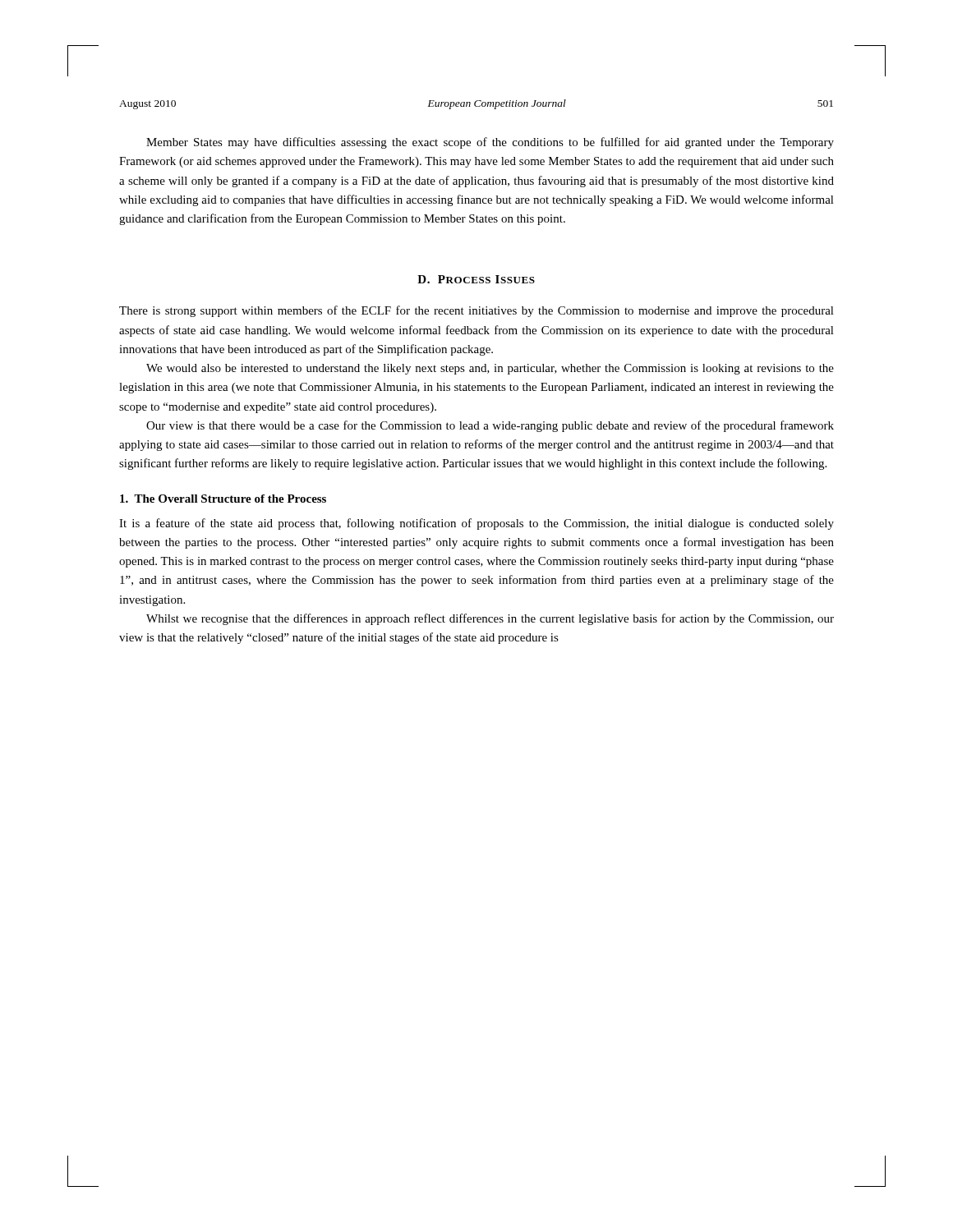953x1232 pixels.
Task: Find the region starting "It is a feature of the state"
Action: [x=476, y=561]
